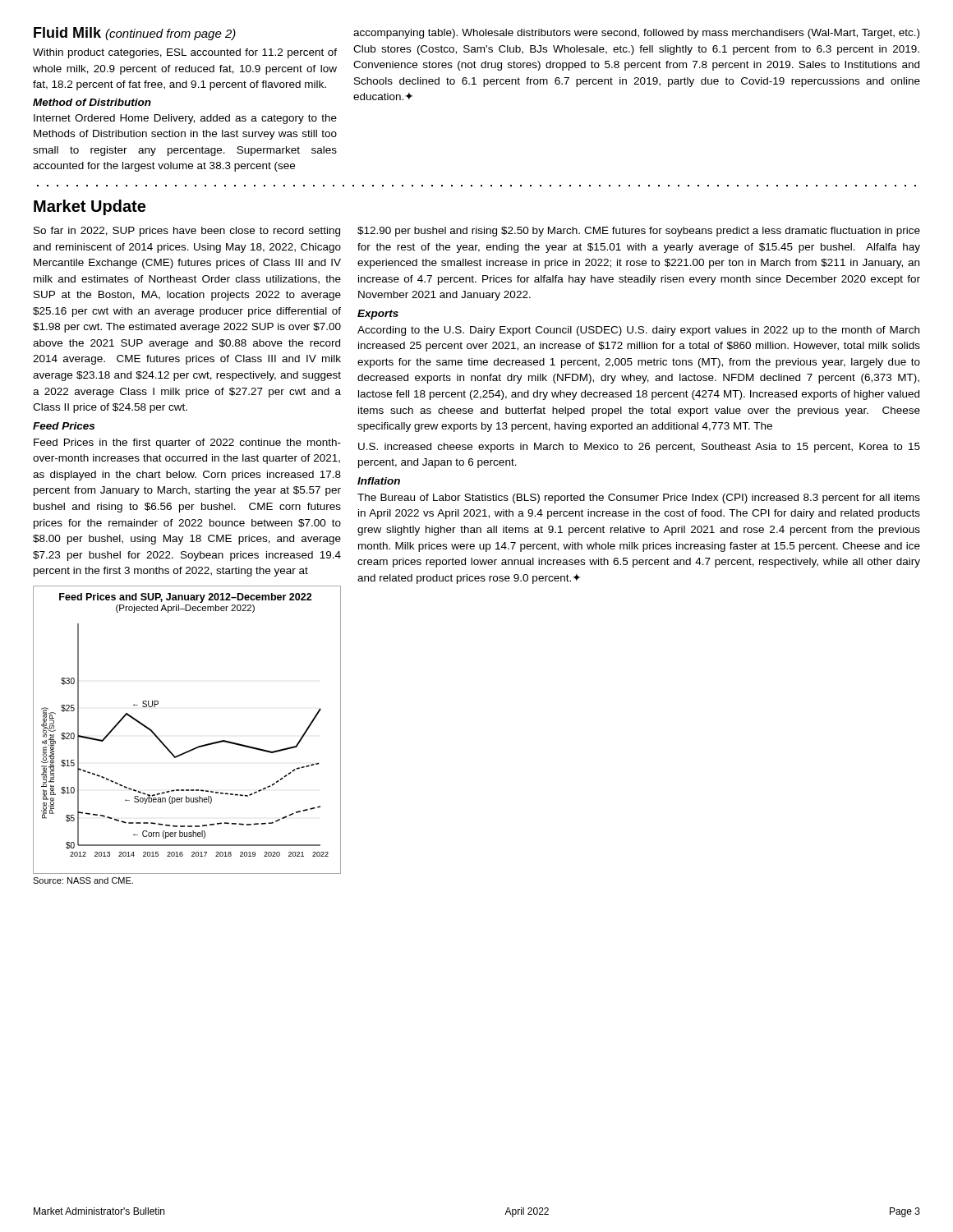Locate the region starting "Fluid Milk (continued from page 2)"

pos(134,33)
